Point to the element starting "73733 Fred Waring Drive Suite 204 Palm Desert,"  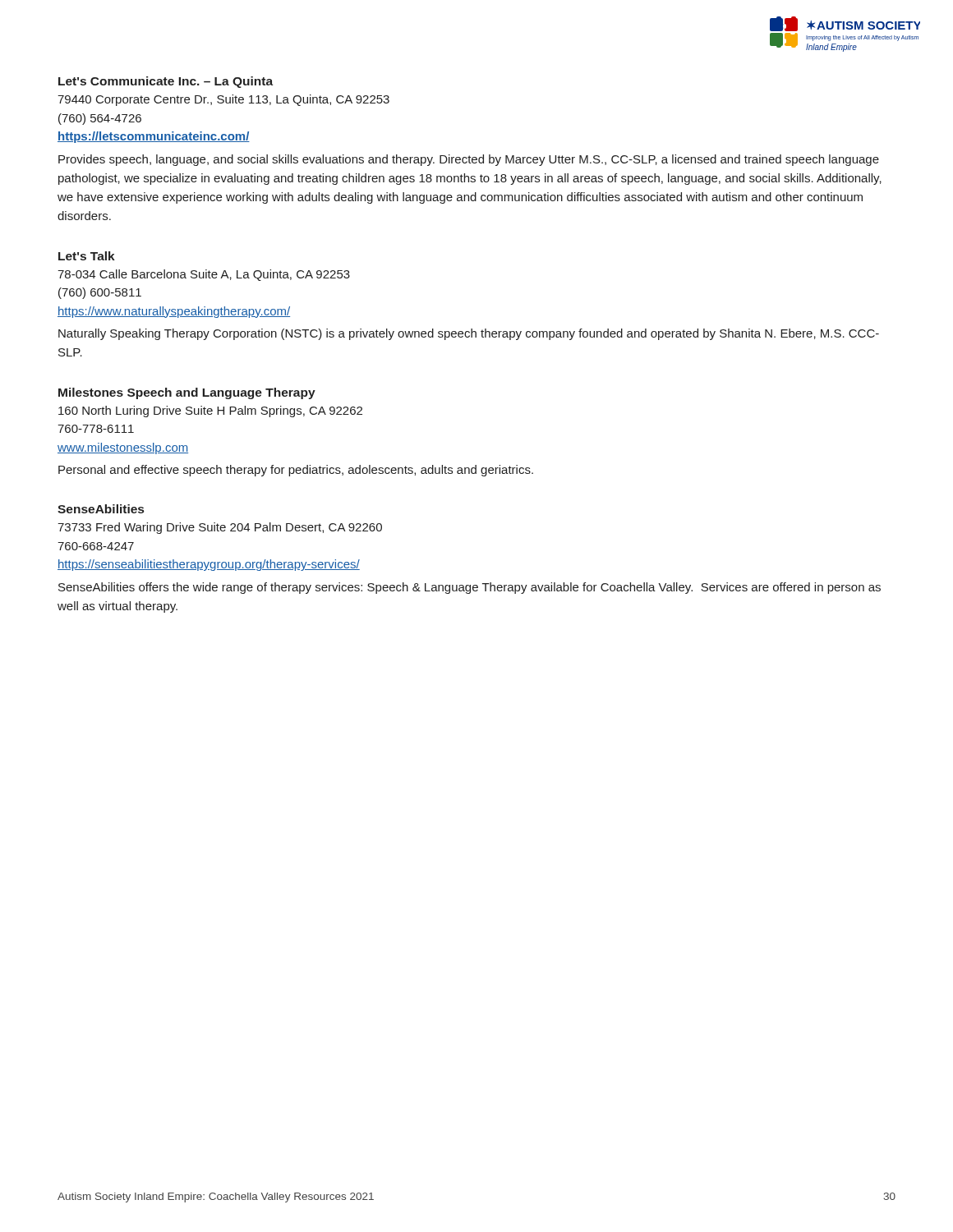(x=220, y=528)
